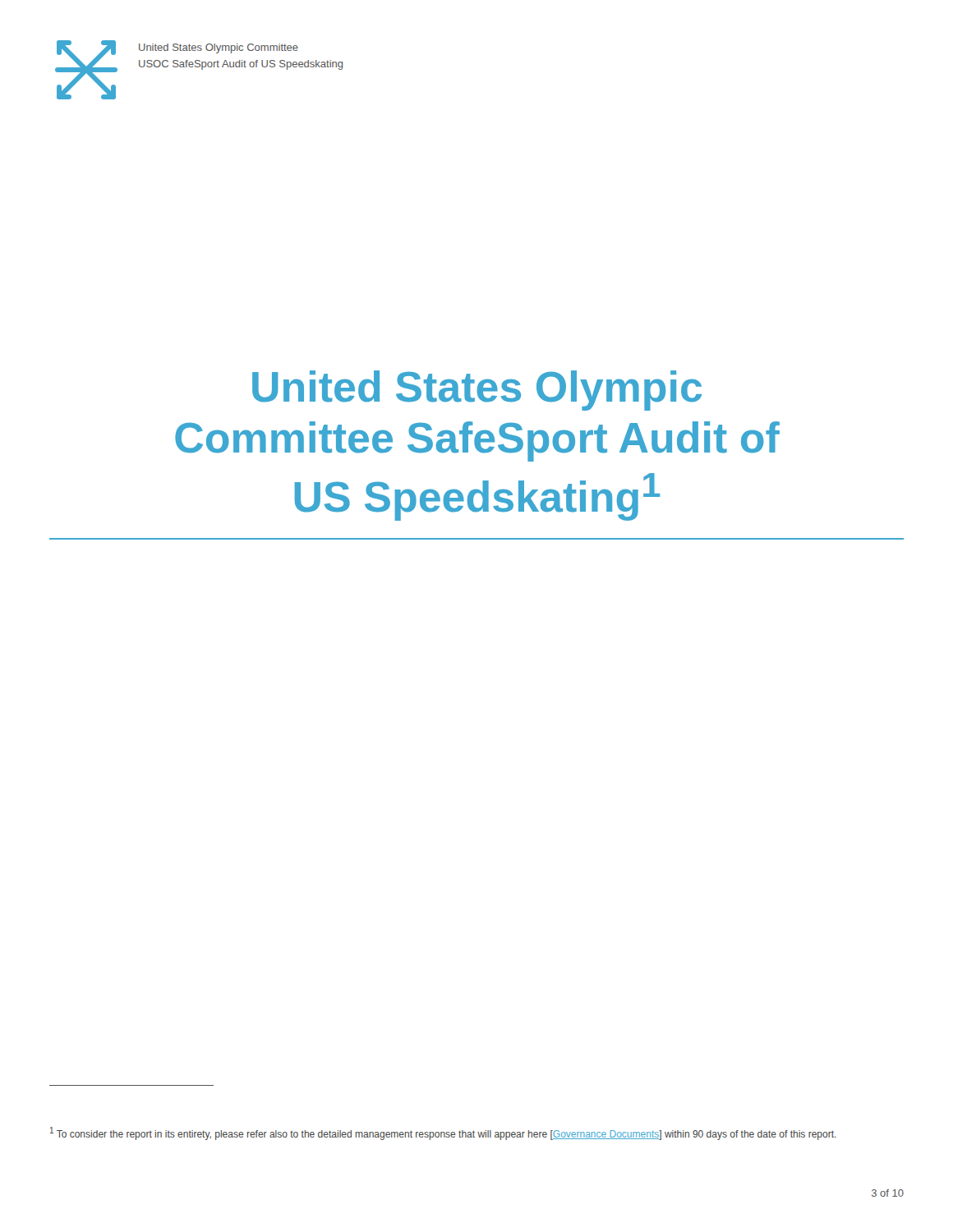953x1232 pixels.
Task: Locate the text starting "United States OlympicCommittee SafeSport"
Action: click(x=476, y=450)
